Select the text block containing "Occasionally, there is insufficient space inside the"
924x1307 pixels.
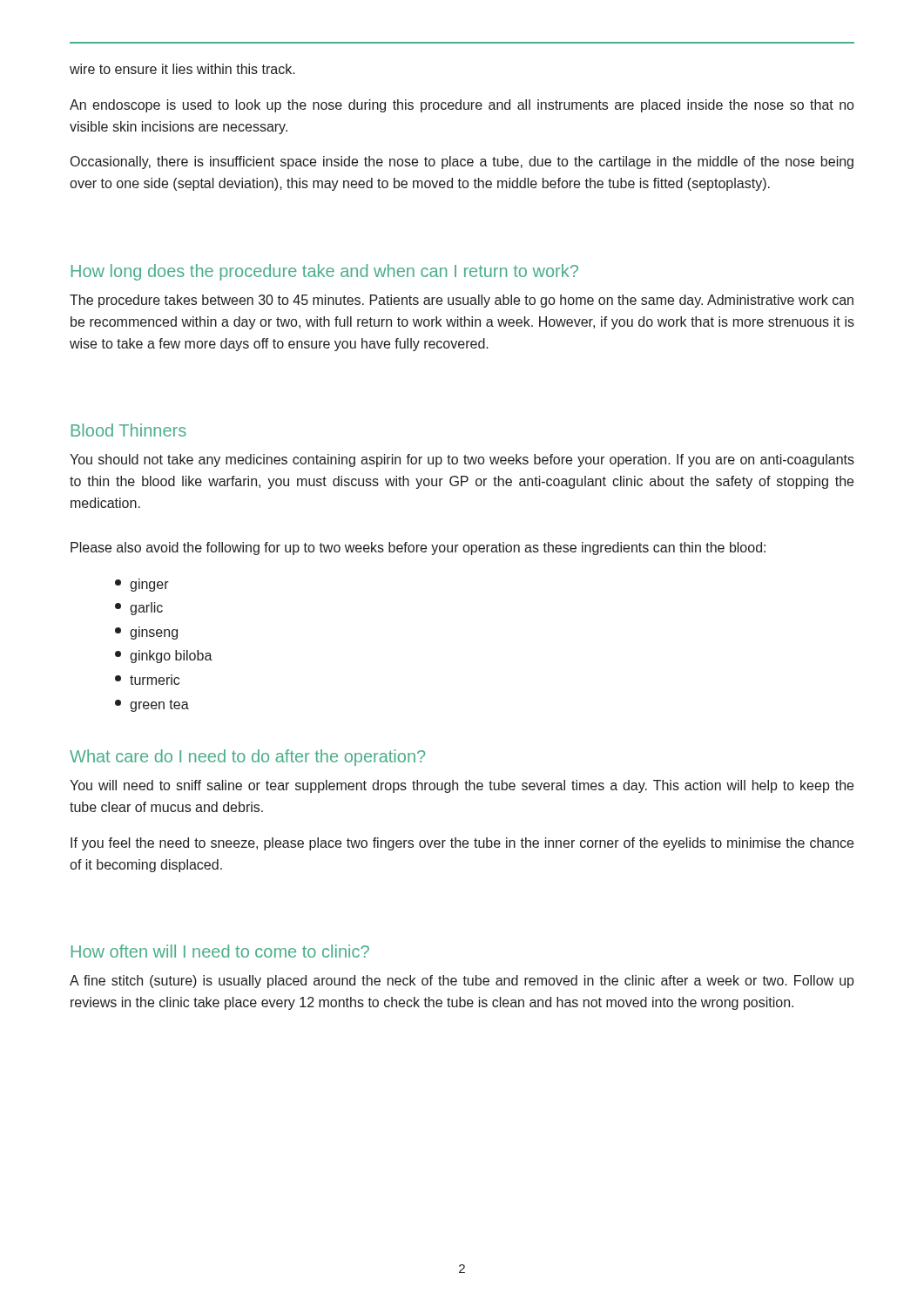pos(462,173)
